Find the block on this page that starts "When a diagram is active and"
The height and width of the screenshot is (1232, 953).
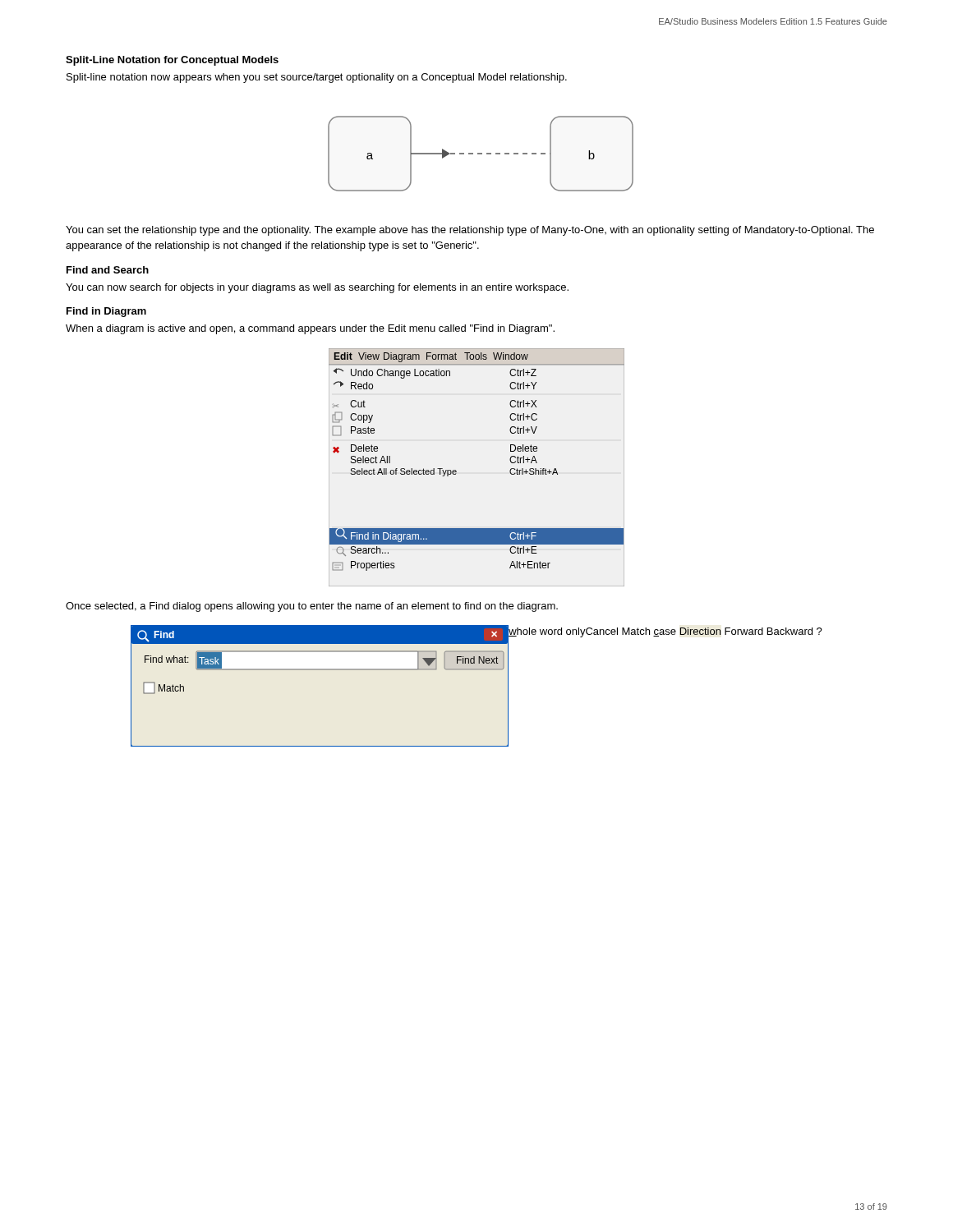point(311,328)
